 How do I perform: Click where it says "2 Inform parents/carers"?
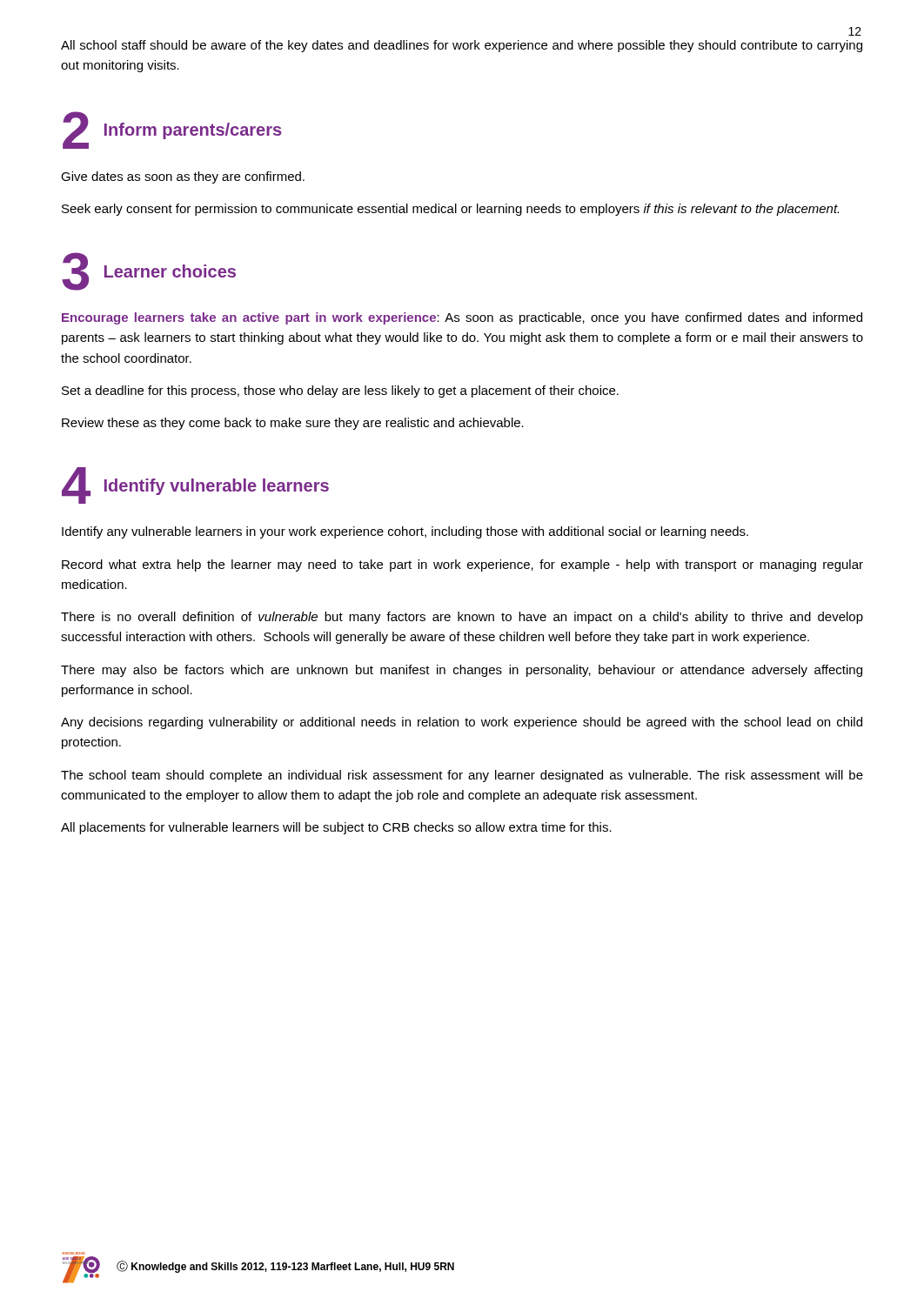[x=171, y=130]
